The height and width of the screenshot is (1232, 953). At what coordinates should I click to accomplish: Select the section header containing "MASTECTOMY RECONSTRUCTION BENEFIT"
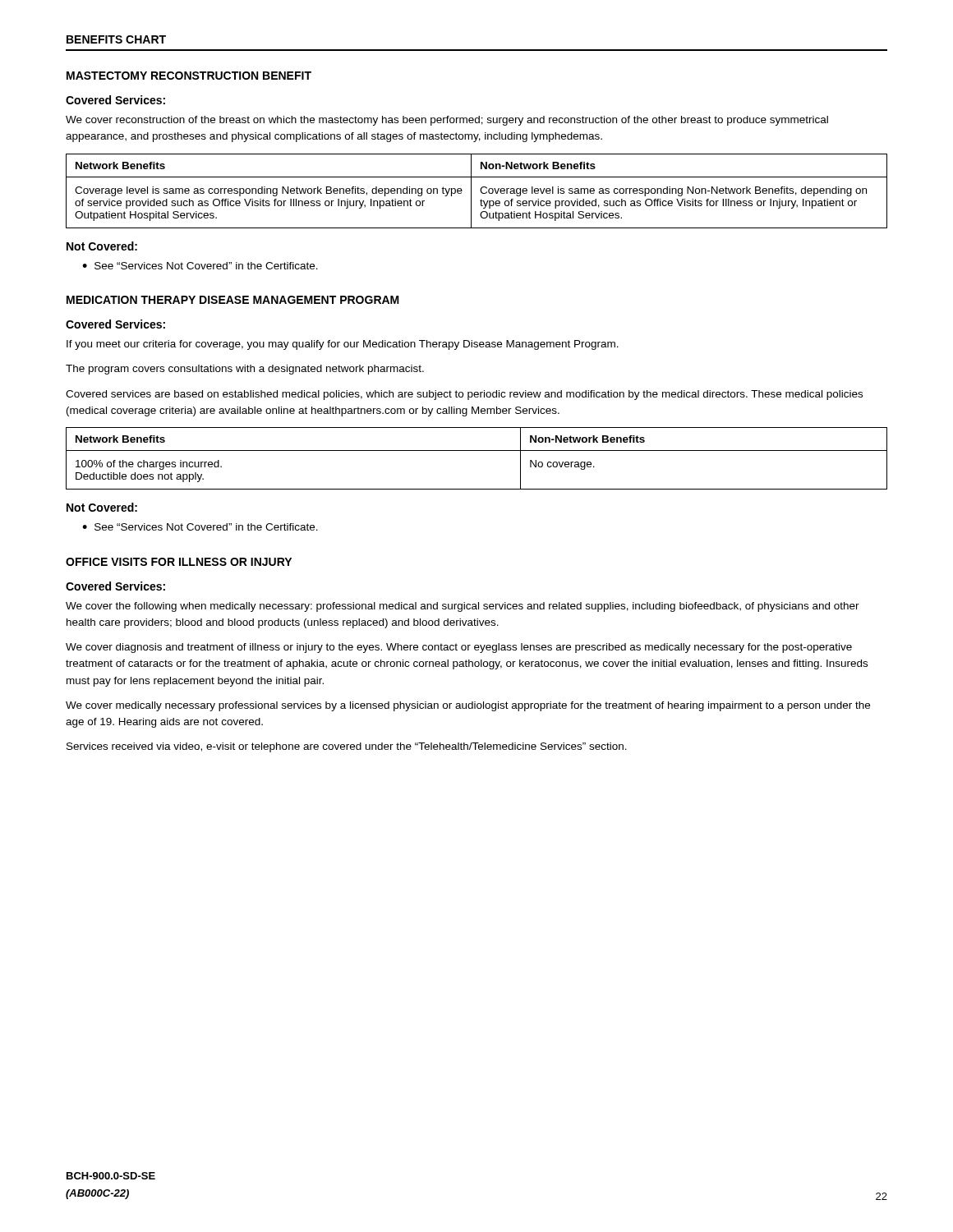click(x=189, y=76)
